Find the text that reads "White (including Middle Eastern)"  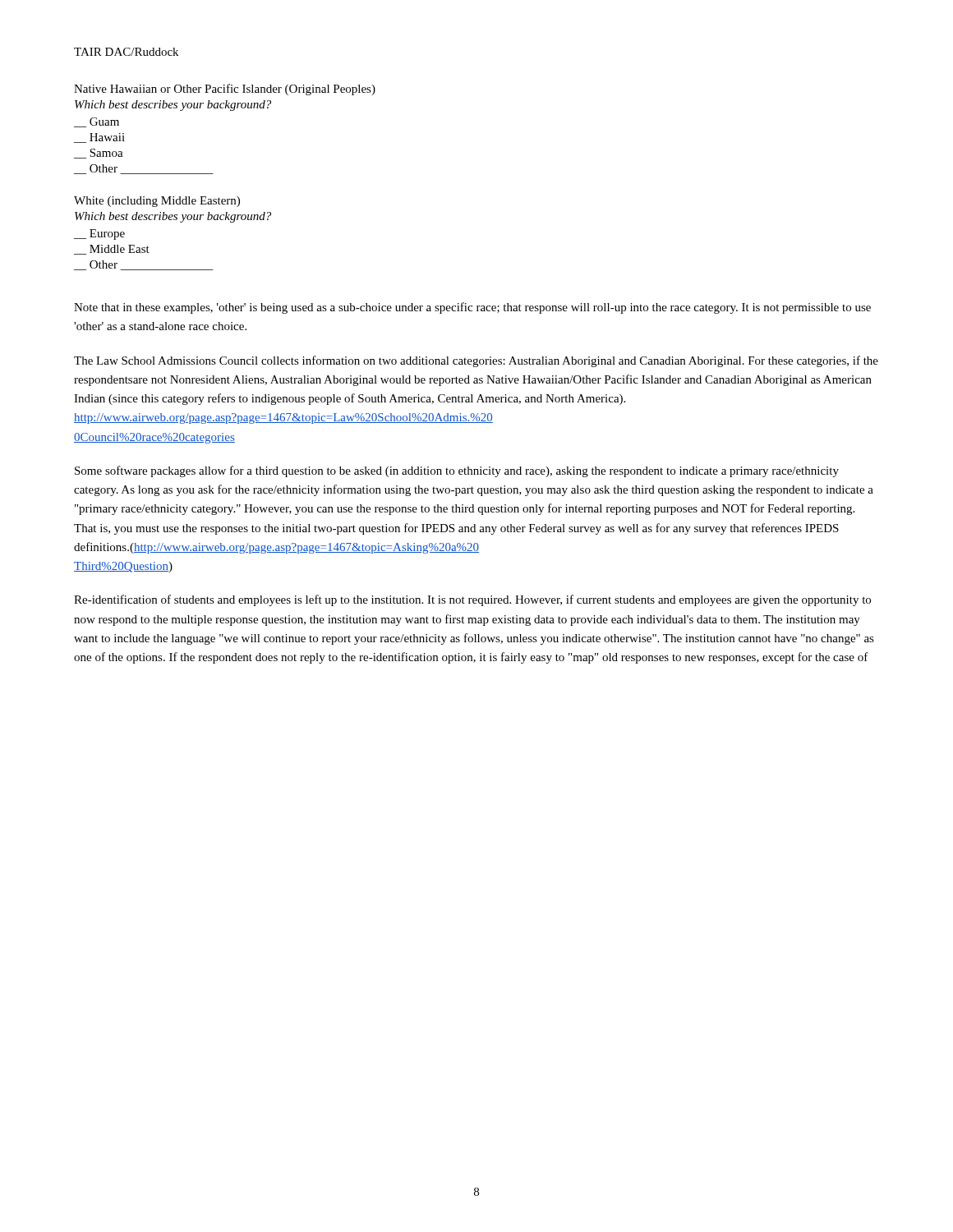click(x=157, y=200)
